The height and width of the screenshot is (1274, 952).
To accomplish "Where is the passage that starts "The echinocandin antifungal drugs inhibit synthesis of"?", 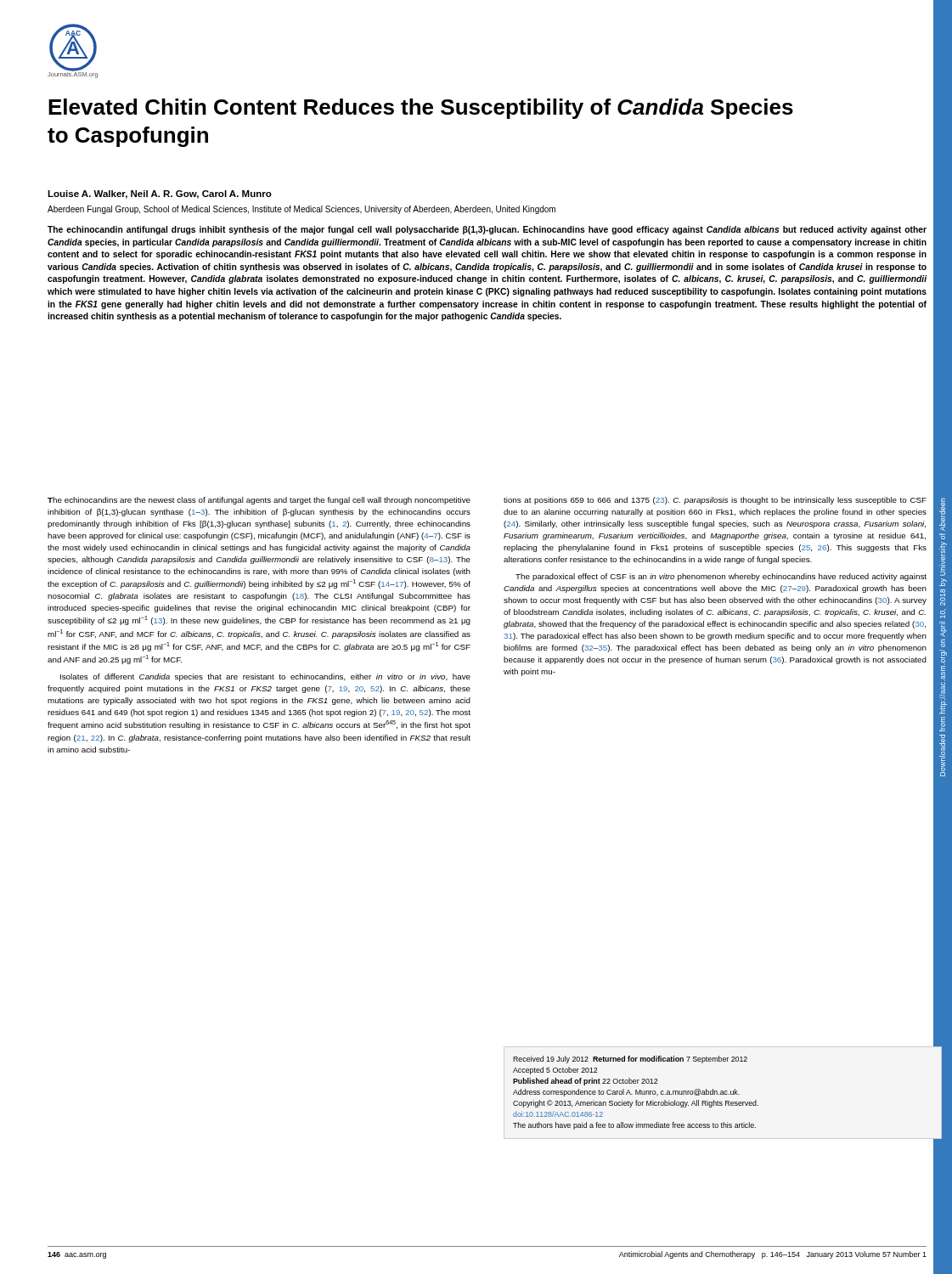I will pos(487,274).
